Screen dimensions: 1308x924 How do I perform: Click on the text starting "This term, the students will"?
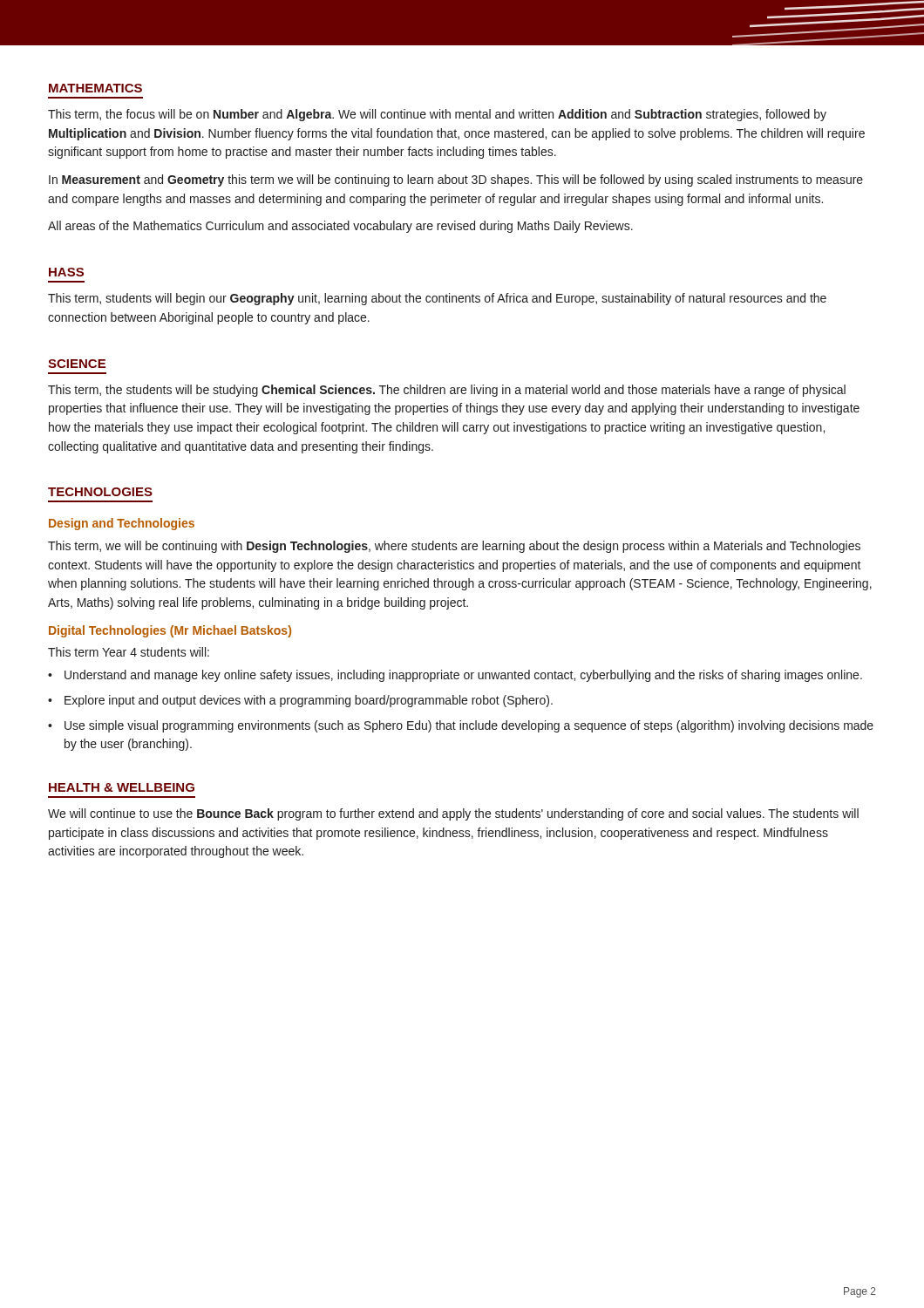[462, 418]
